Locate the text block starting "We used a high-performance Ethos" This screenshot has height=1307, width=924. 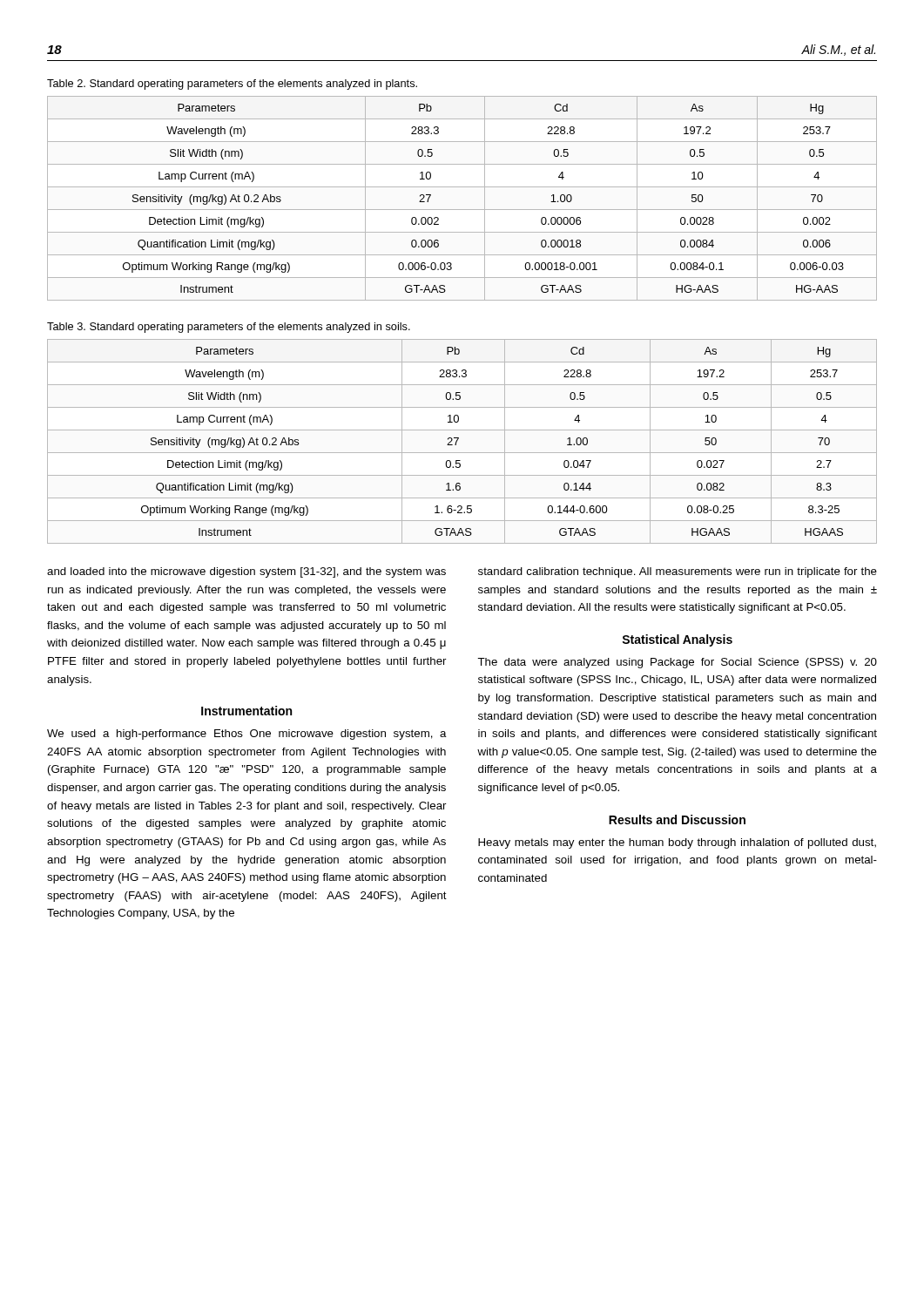tap(247, 823)
